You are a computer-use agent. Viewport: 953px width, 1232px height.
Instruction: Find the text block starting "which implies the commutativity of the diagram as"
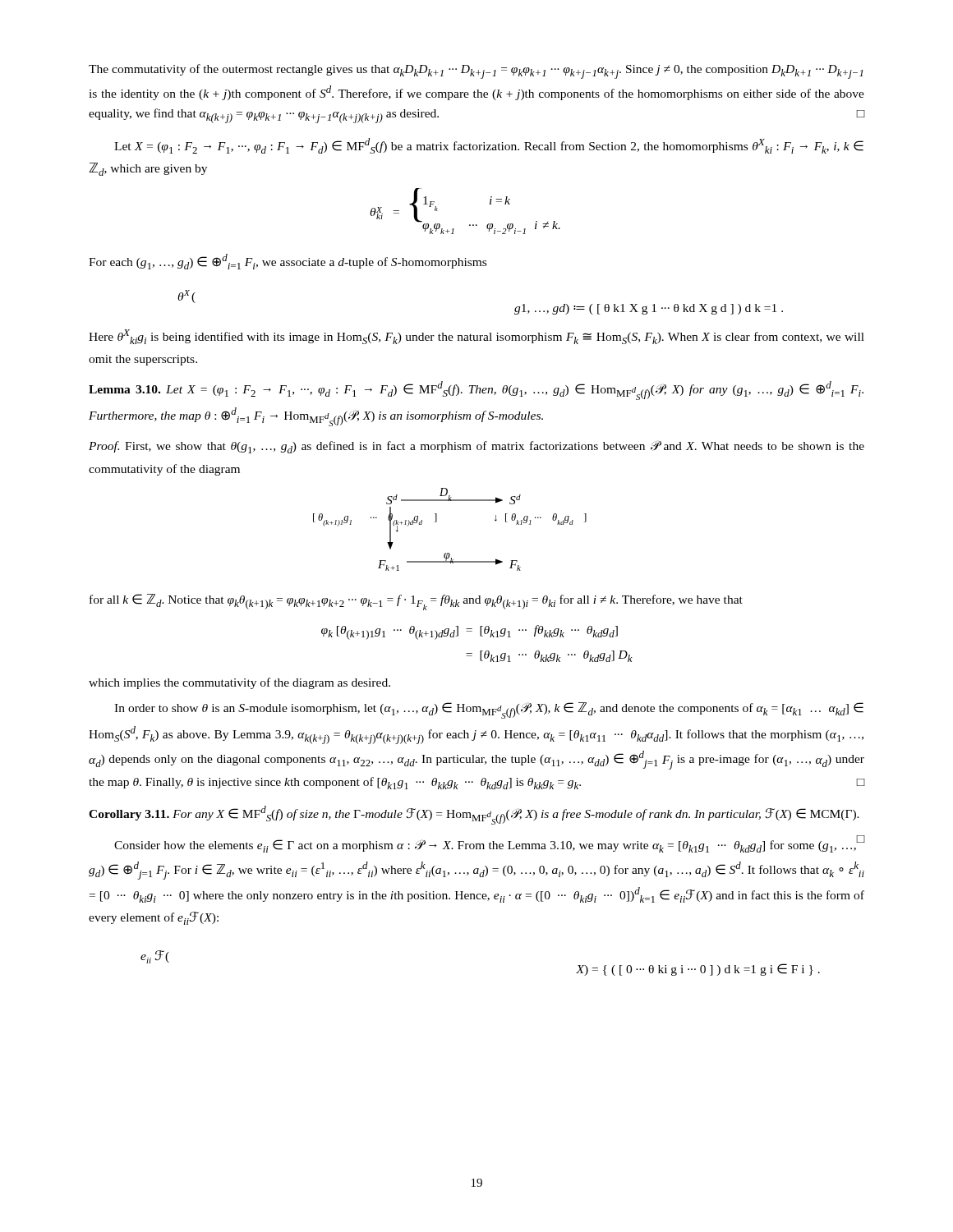(240, 682)
